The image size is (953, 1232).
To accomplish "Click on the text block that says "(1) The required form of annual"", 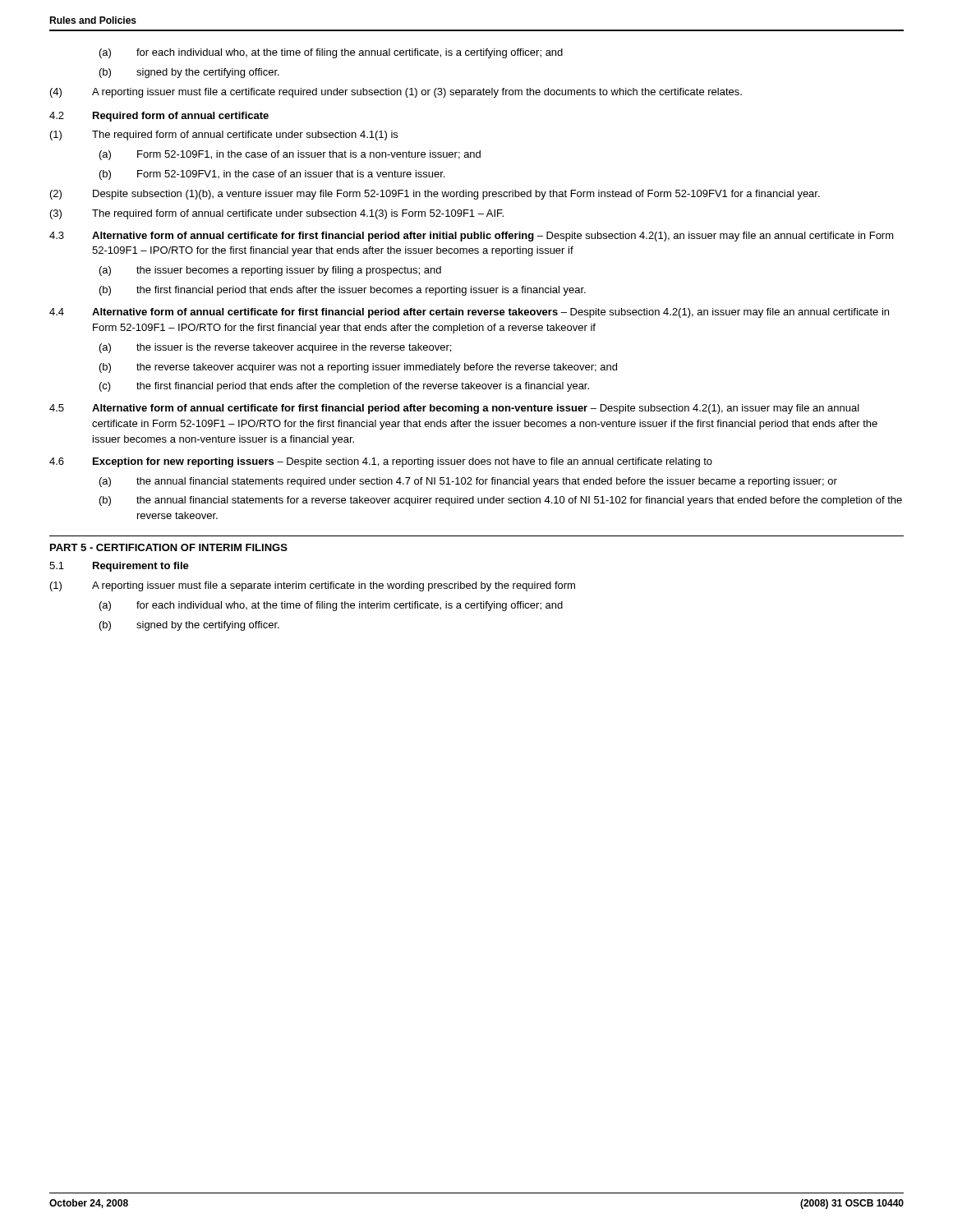I will (224, 136).
